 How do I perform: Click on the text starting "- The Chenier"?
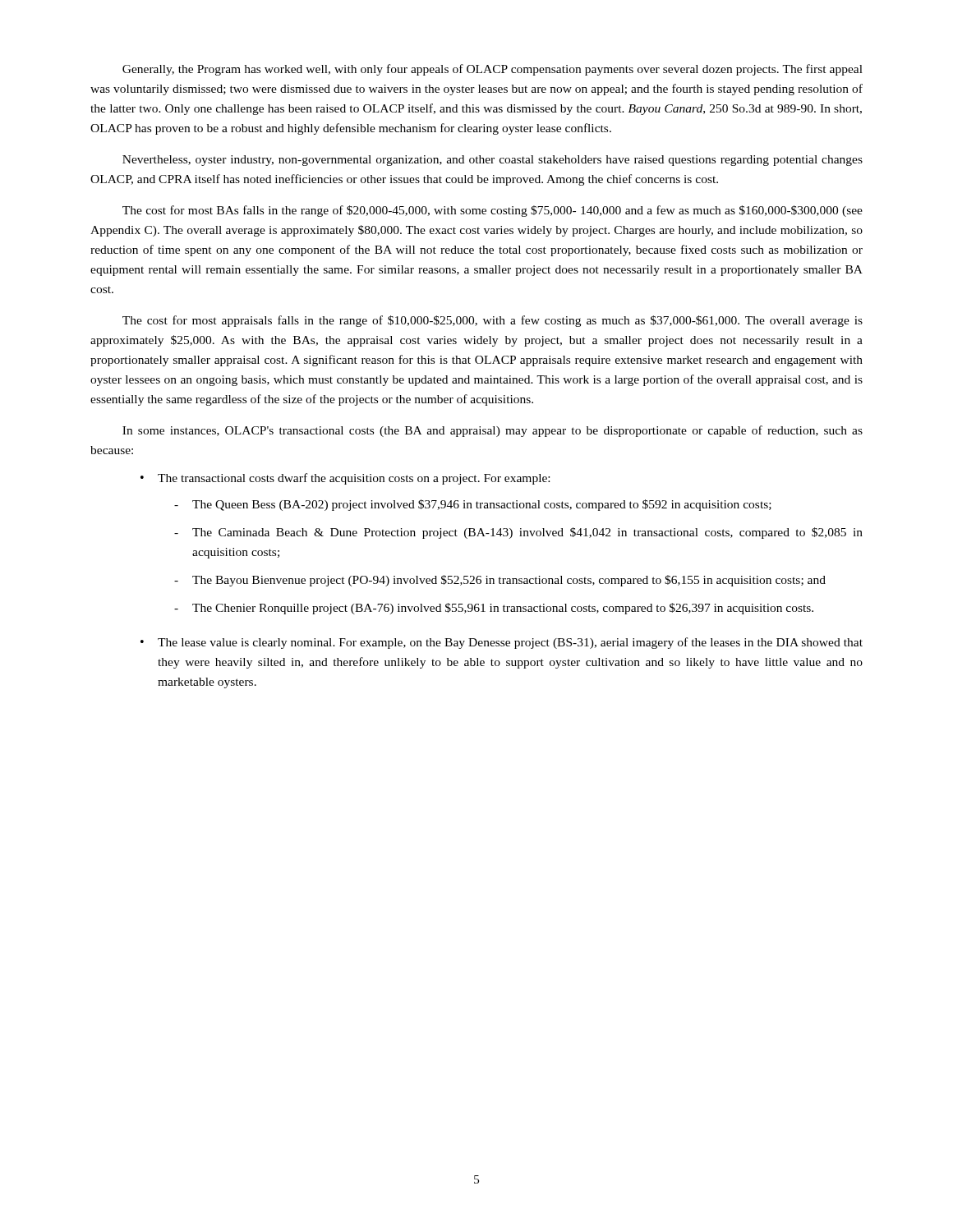(x=518, y=608)
